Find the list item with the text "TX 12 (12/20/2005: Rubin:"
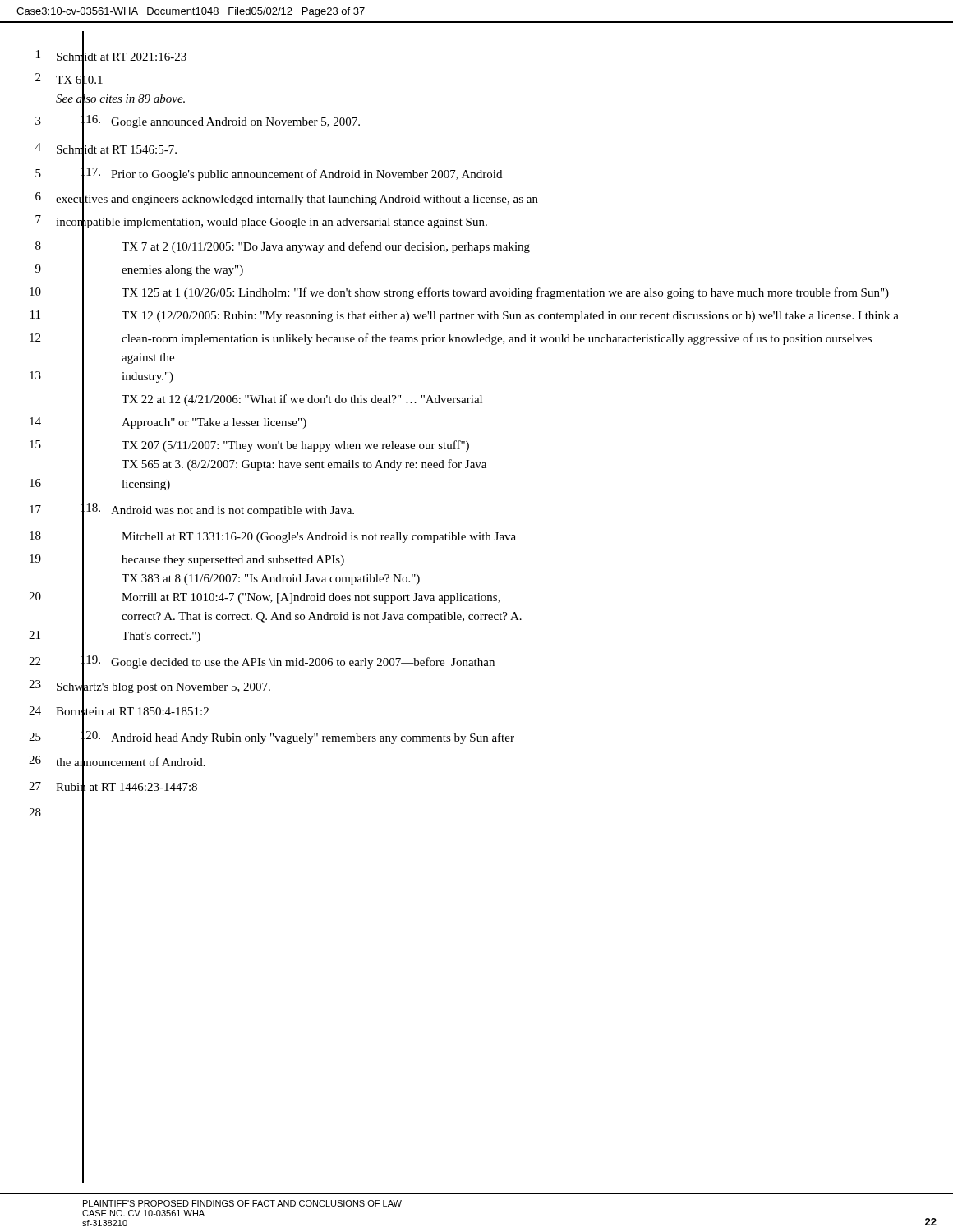Image resolution: width=953 pixels, height=1232 pixels. point(510,315)
